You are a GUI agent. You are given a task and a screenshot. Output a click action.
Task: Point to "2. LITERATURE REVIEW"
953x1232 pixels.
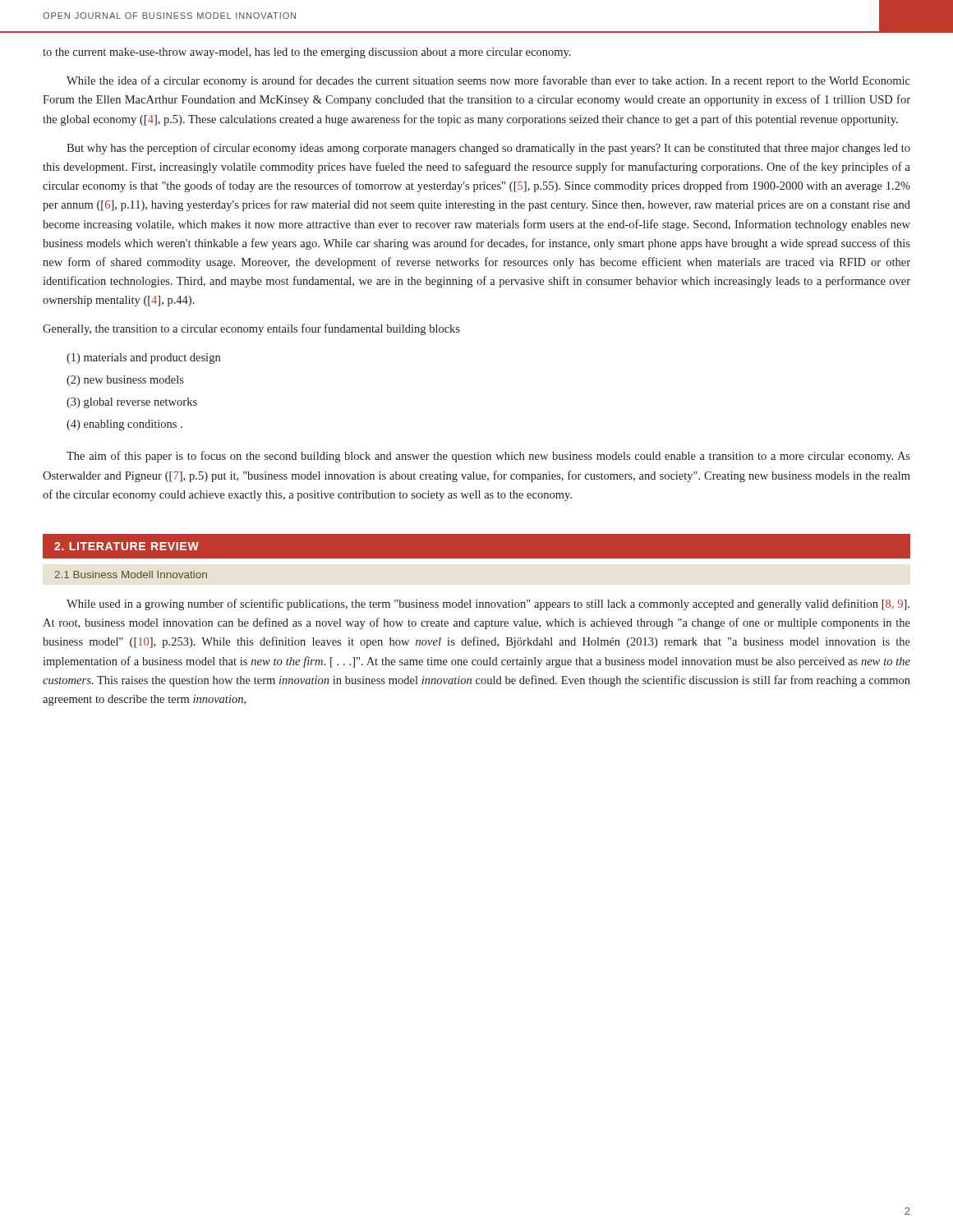tap(127, 546)
